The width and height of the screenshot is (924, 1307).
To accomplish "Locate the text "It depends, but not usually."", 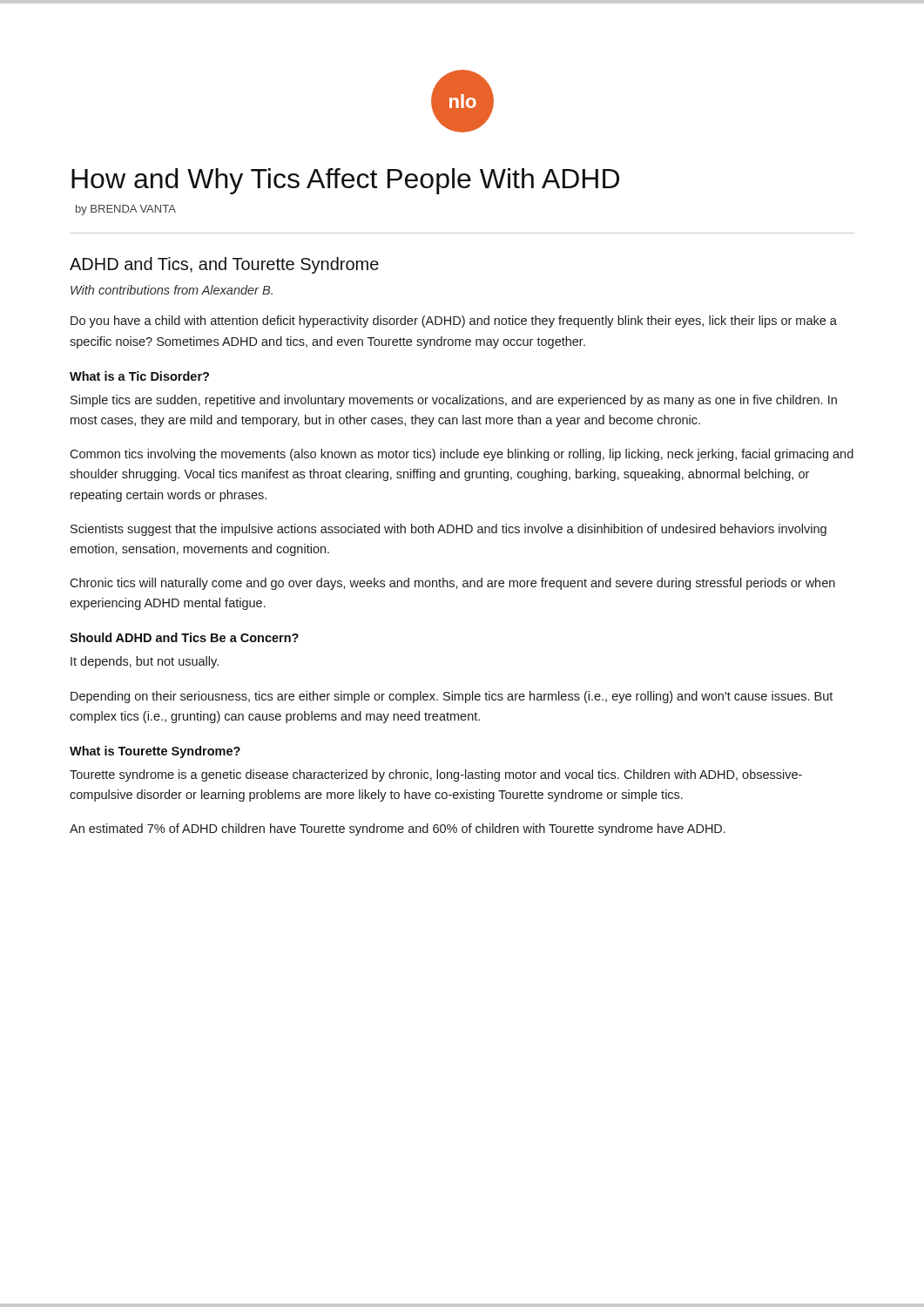I will pyautogui.click(x=145, y=662).
